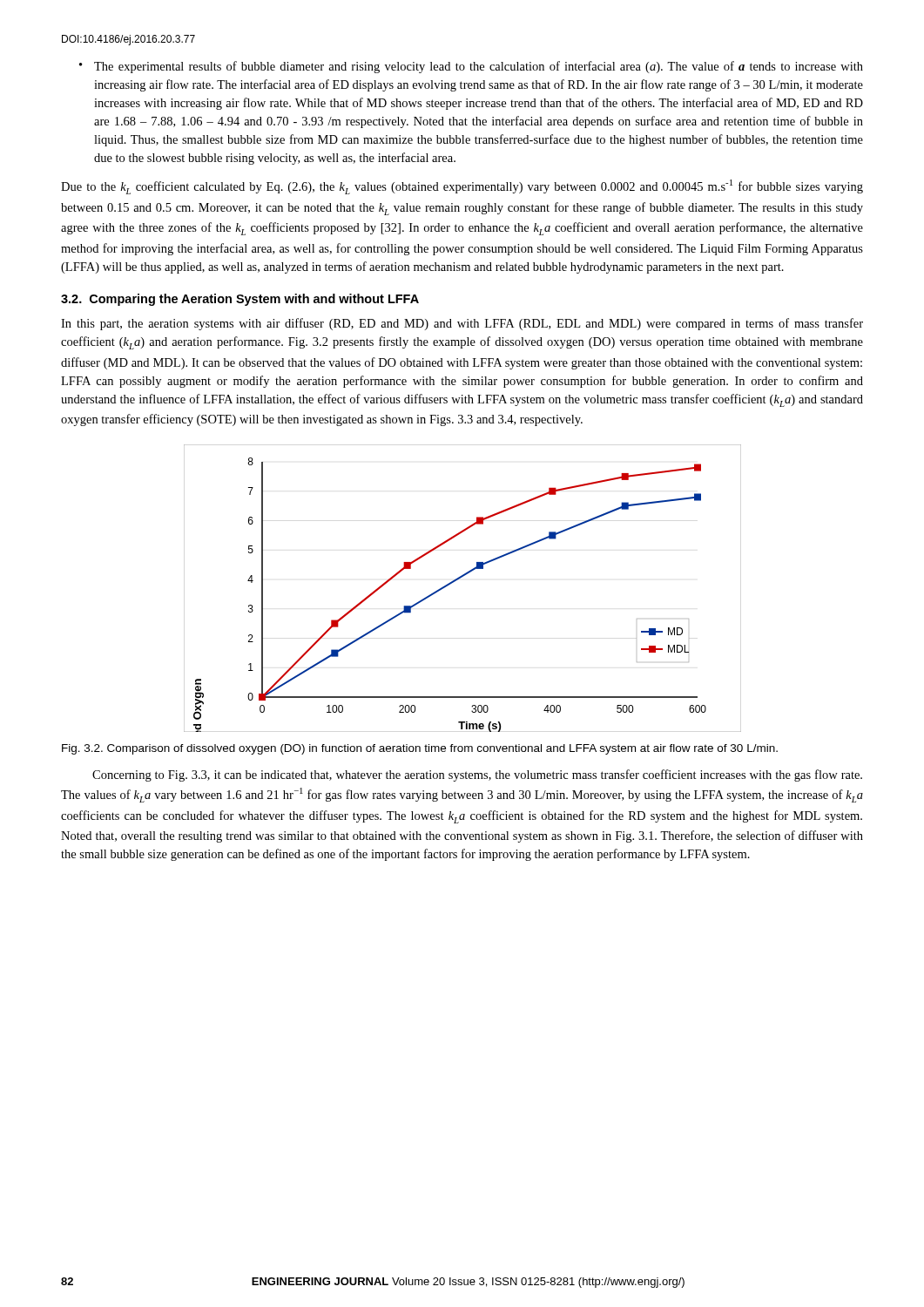This screenshot has height=1307, width=924.
Task: Point to the passage starting "3.2. Comparing the"
Action: coord(240,299)
